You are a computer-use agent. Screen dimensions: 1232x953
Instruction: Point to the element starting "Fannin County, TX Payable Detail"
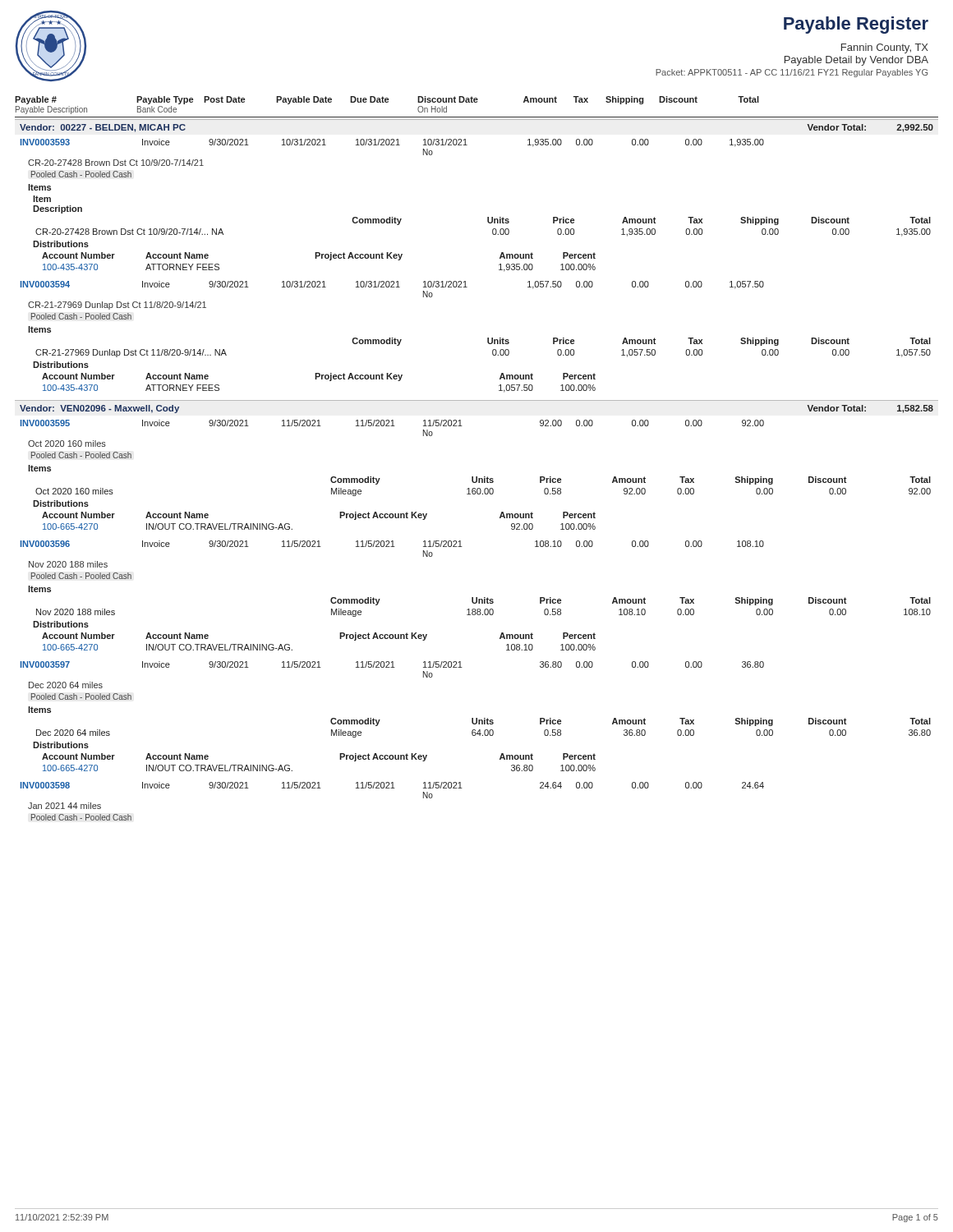click(x=792, y=59)
